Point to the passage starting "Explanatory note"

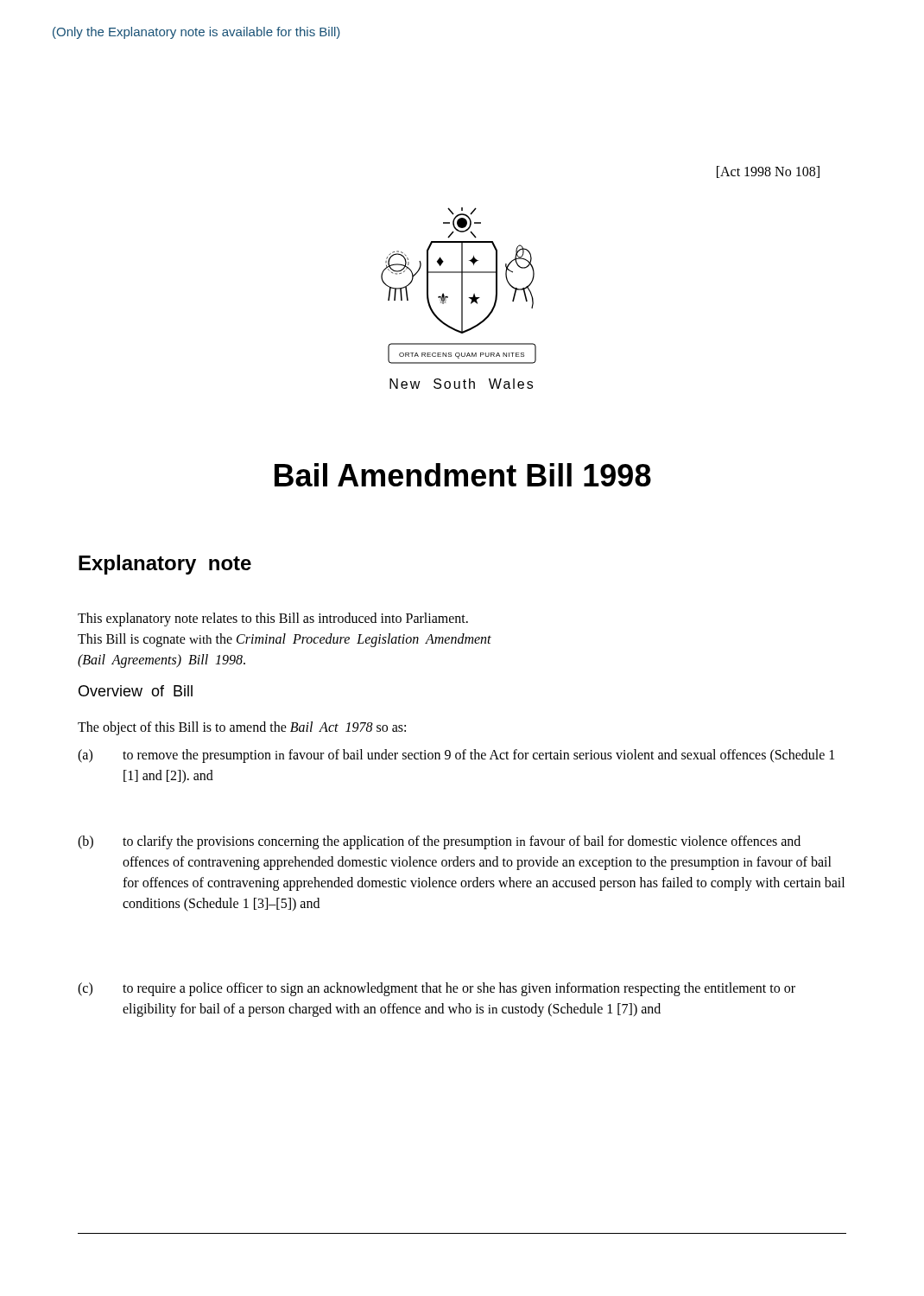tap(165, 563)
